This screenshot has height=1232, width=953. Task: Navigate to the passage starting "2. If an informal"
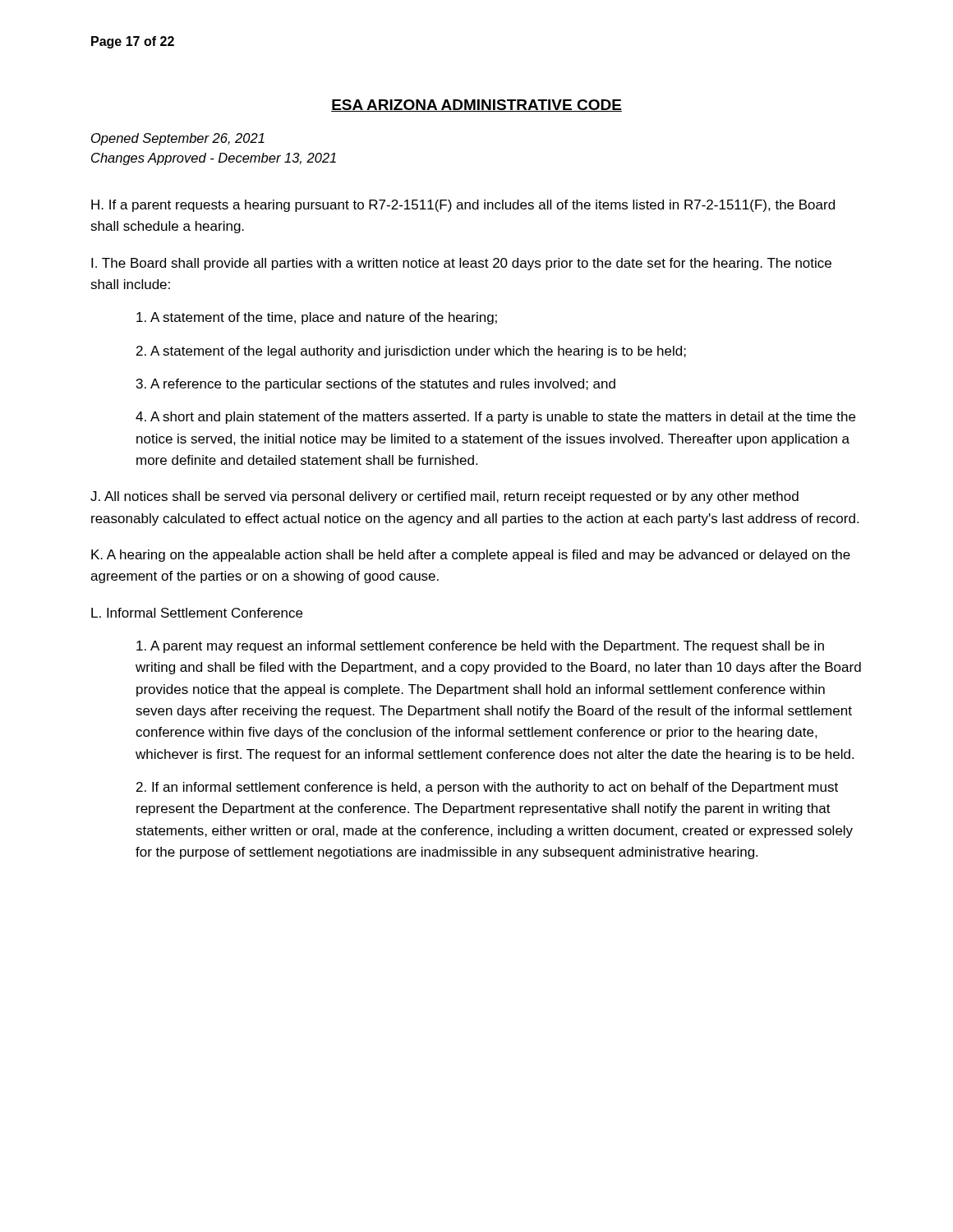pyautogui.click(x=494, y=820)
